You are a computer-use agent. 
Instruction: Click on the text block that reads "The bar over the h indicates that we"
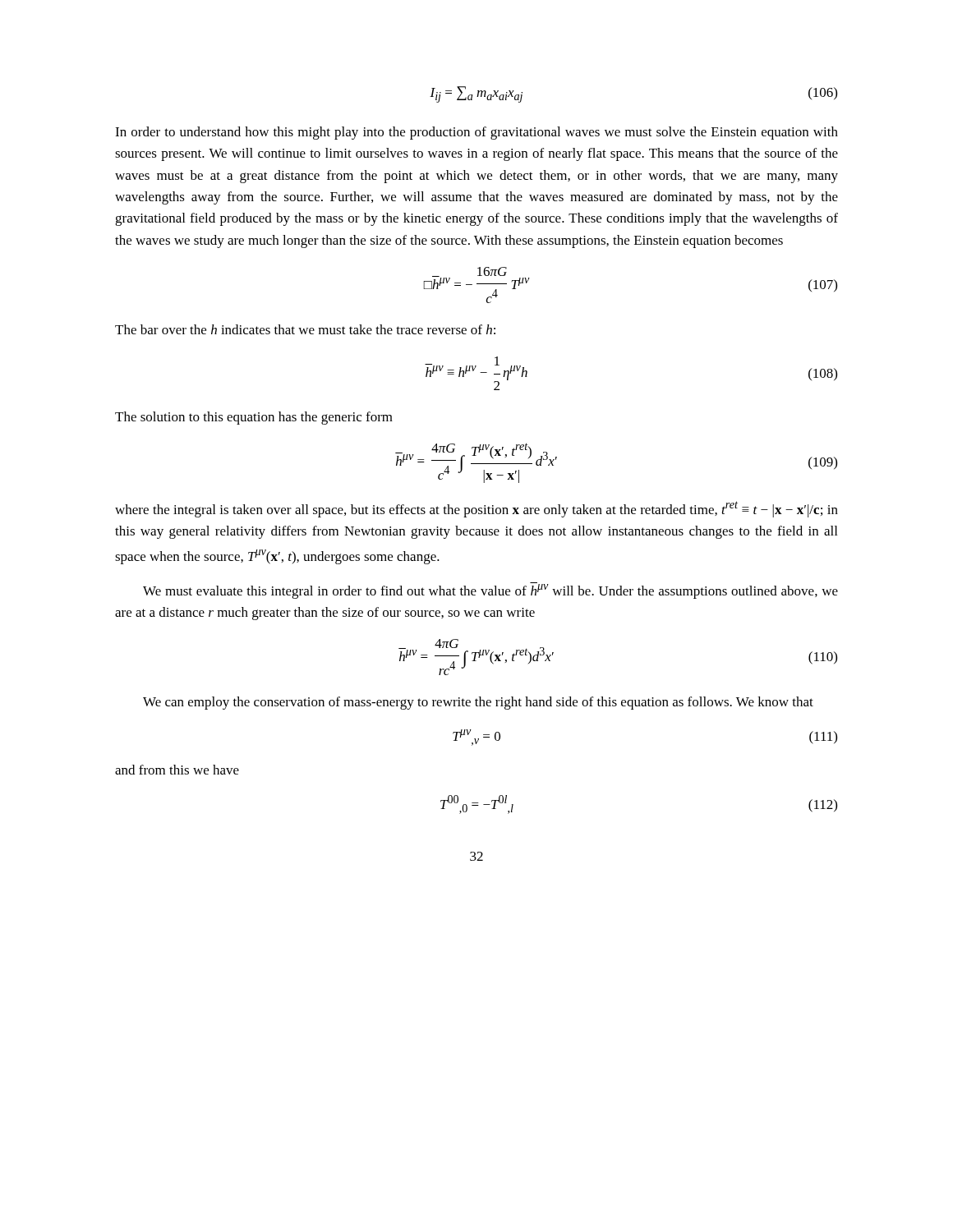coord(476,330)
